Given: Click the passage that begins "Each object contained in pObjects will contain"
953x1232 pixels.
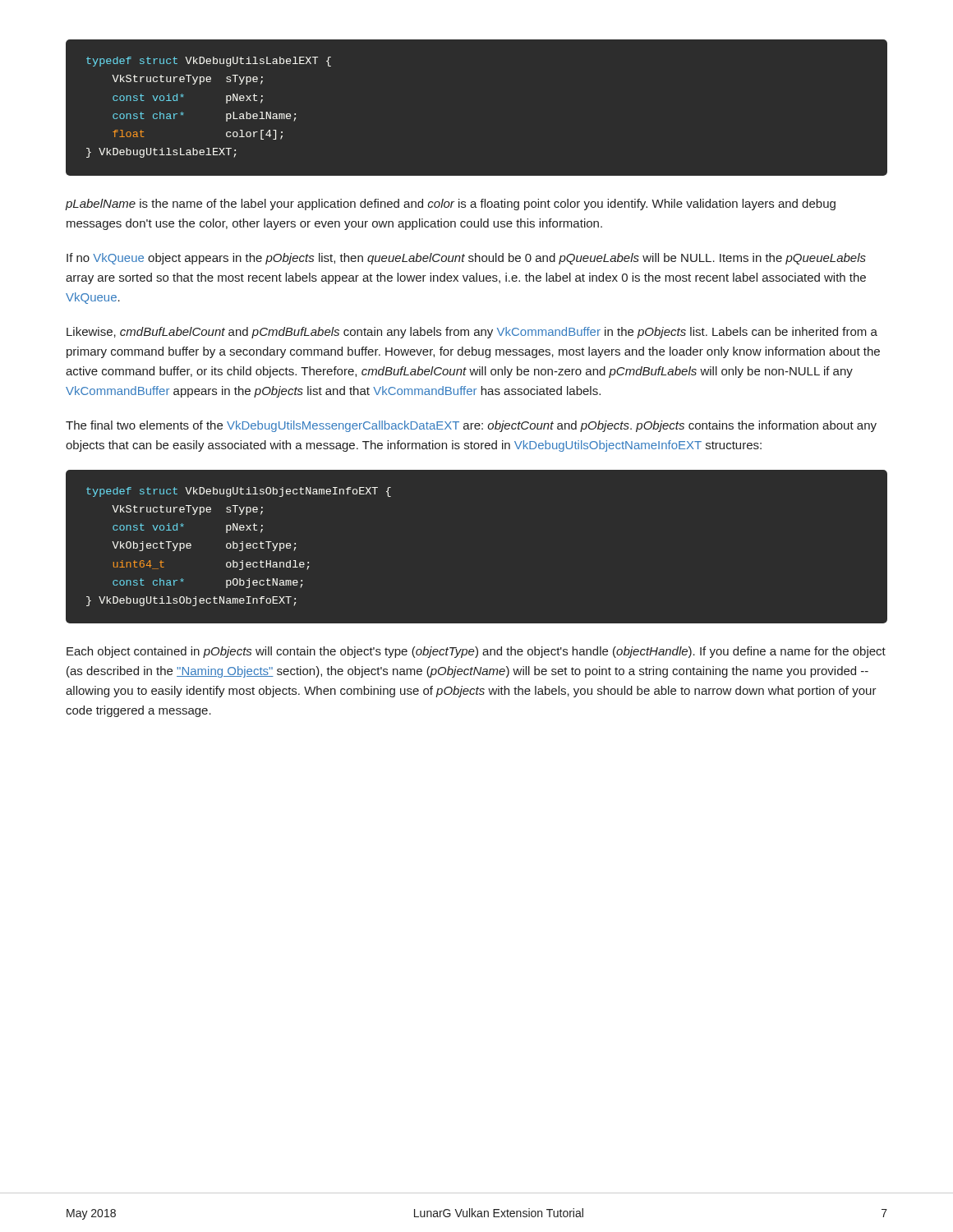Looking at the screenshot, I should point(476,681).
